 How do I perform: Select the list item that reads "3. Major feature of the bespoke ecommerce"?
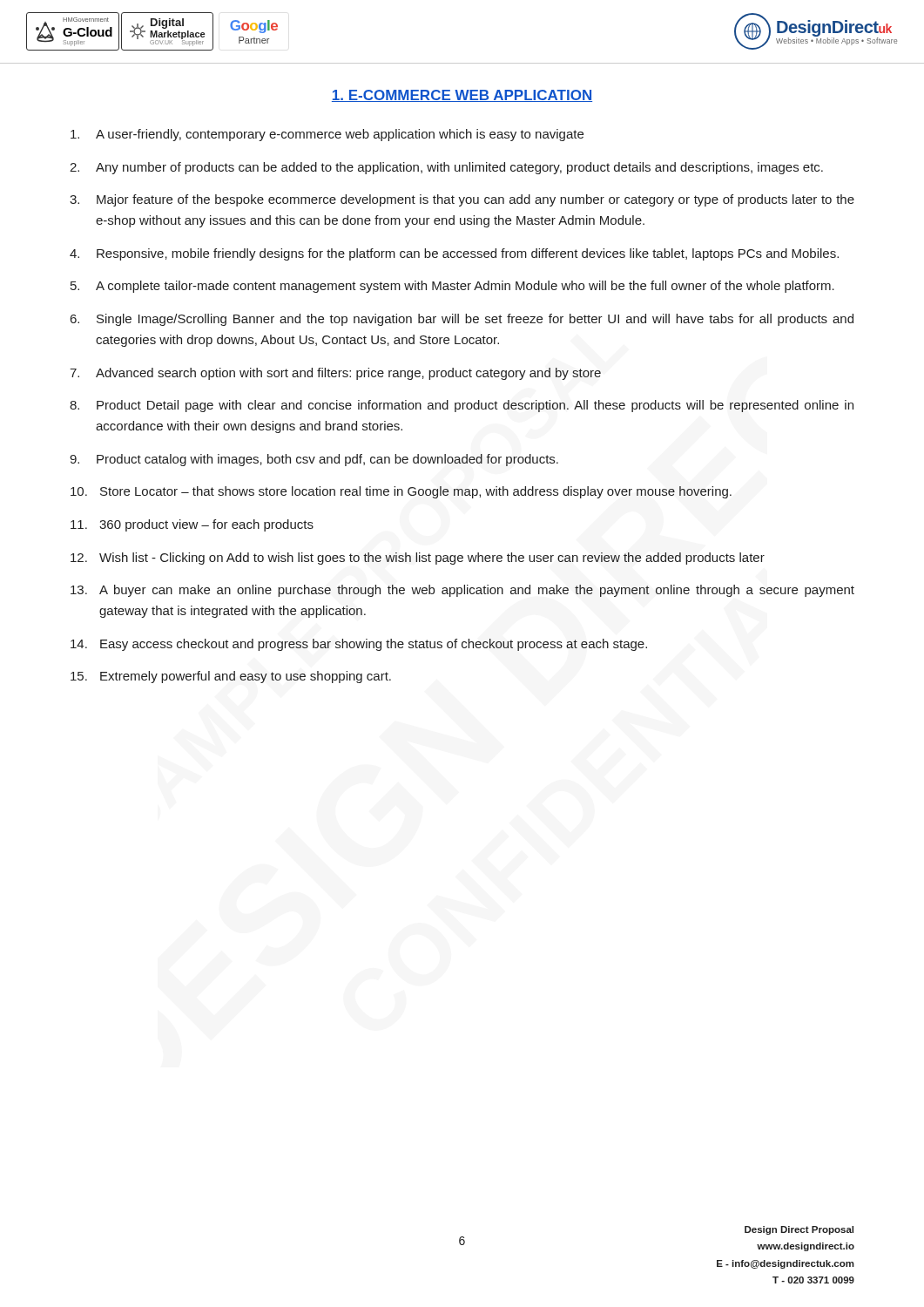click(x=462, y=210)
